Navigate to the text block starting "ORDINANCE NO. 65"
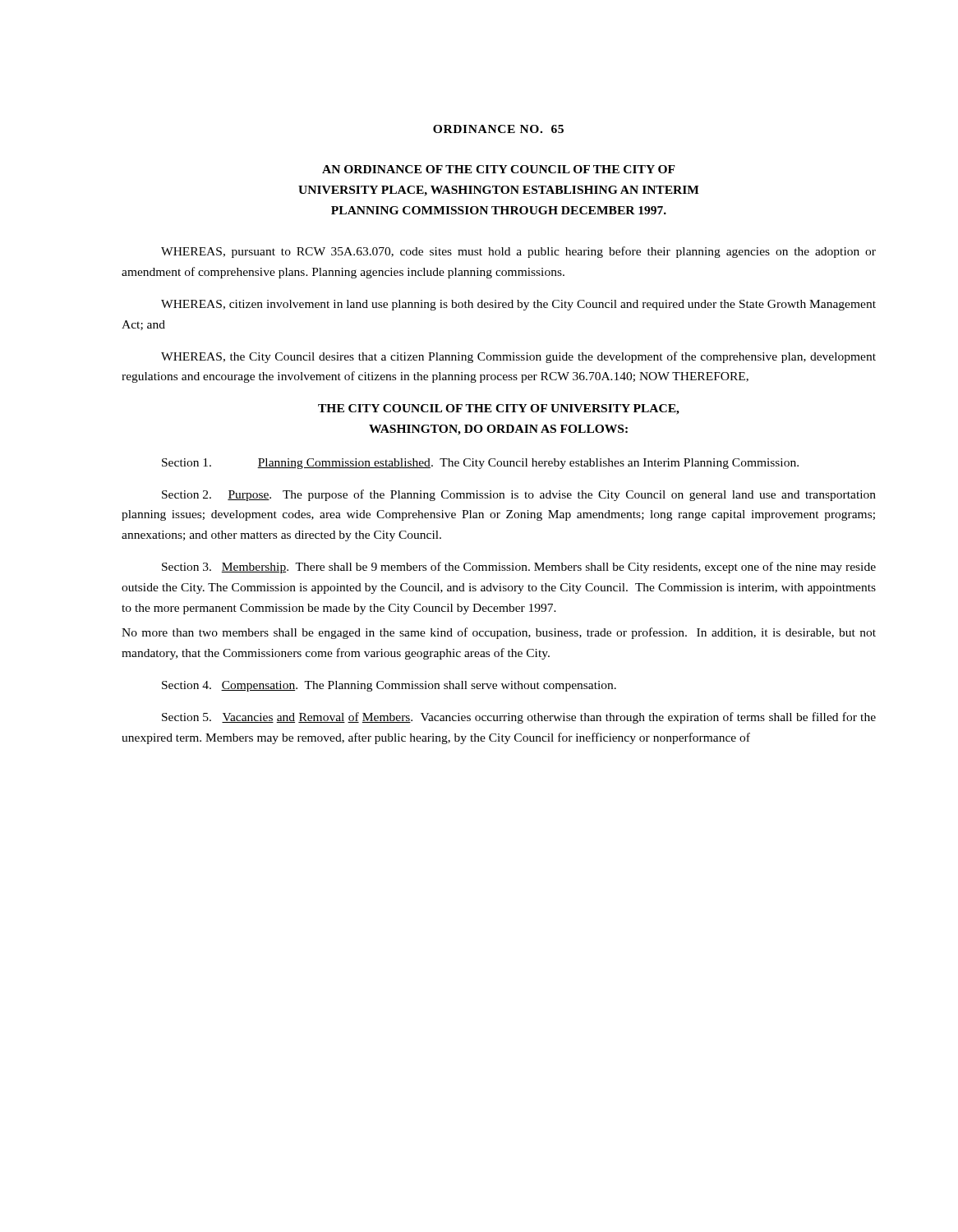Screen dimensions: 1232x958 pos(499,129)
